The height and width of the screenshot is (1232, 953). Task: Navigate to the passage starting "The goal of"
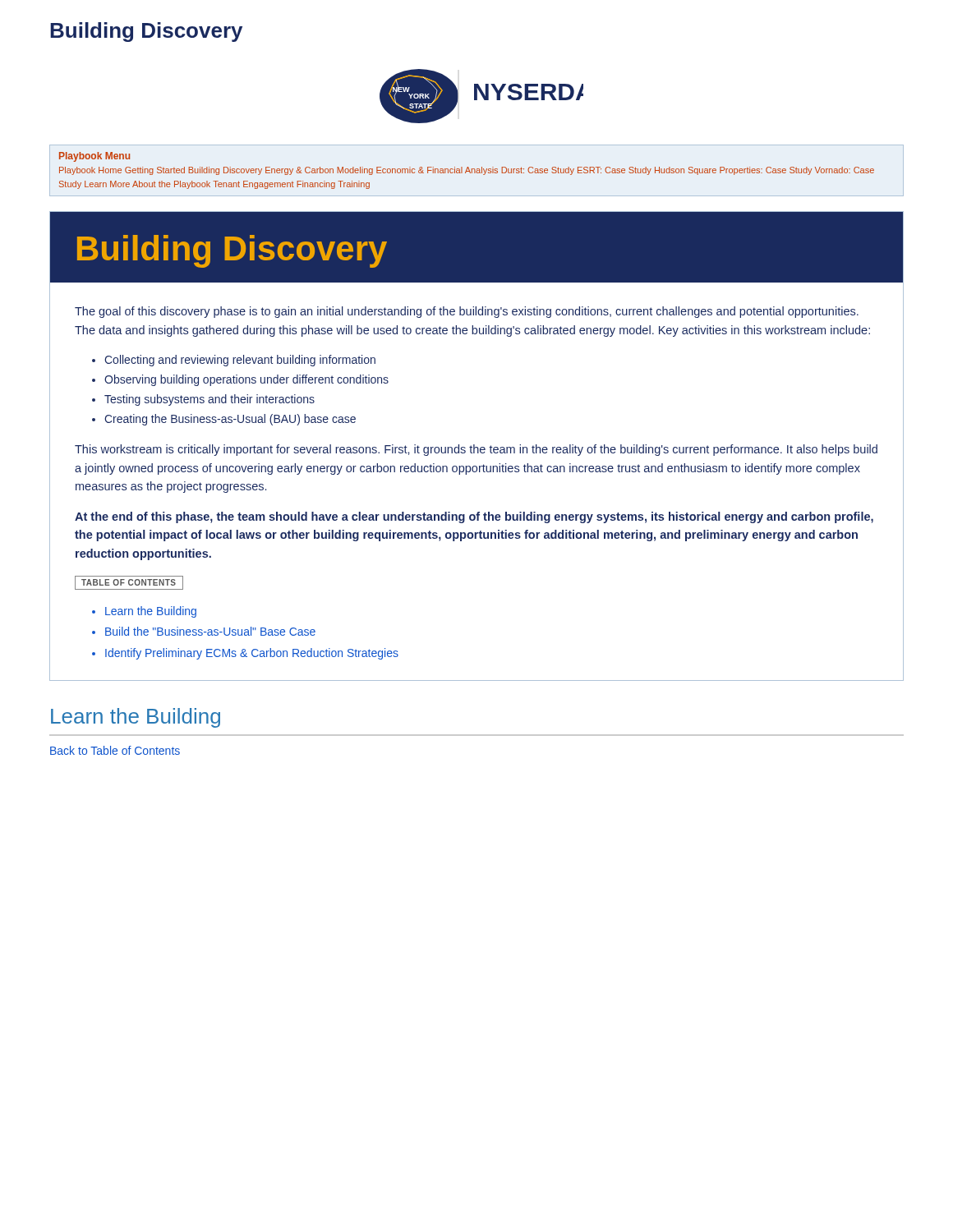click(x=476, y=321)
